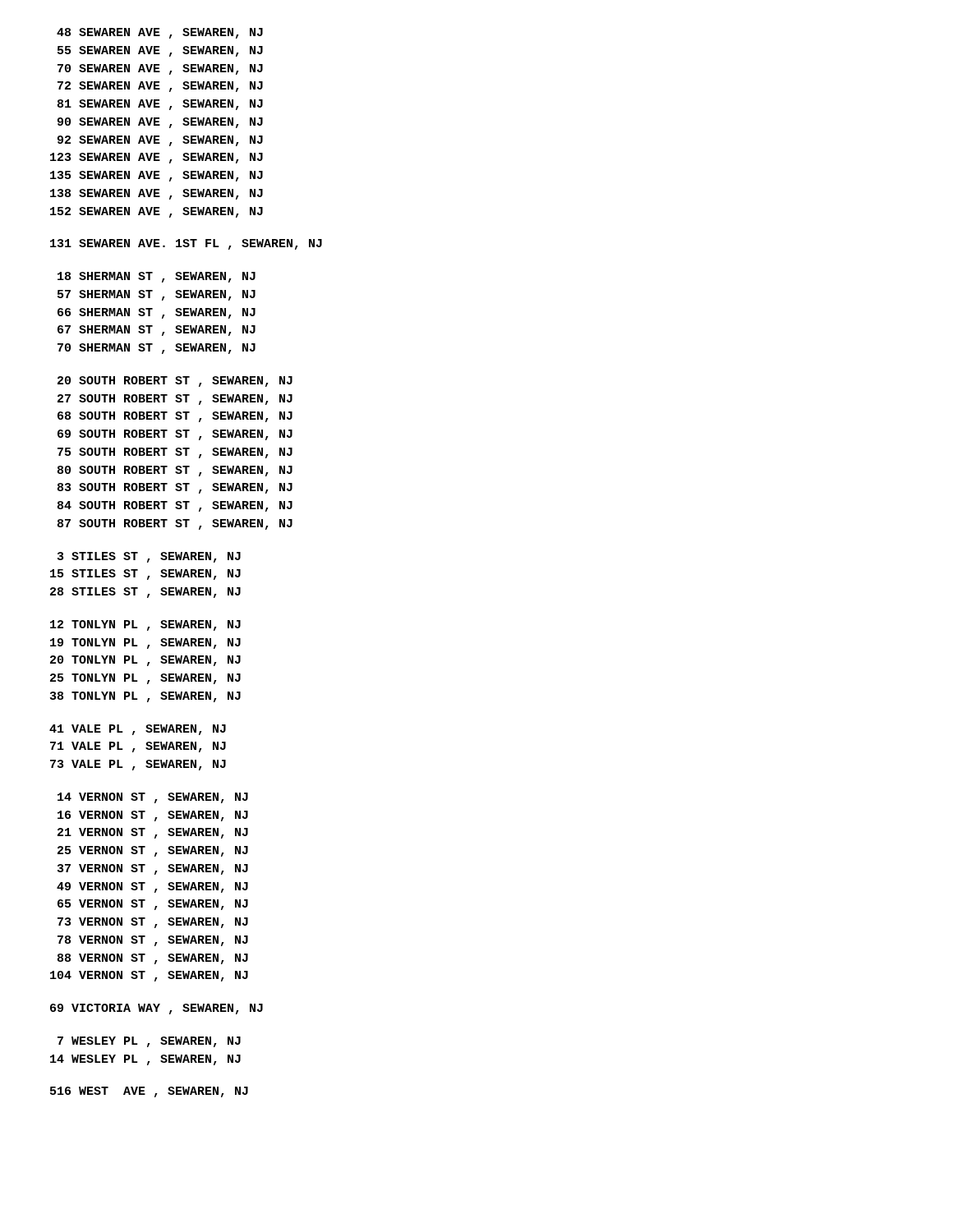Locate the list item that reads "18 SHERMAN ST , SEWAREN, NJ"

(x=153, y=277)
